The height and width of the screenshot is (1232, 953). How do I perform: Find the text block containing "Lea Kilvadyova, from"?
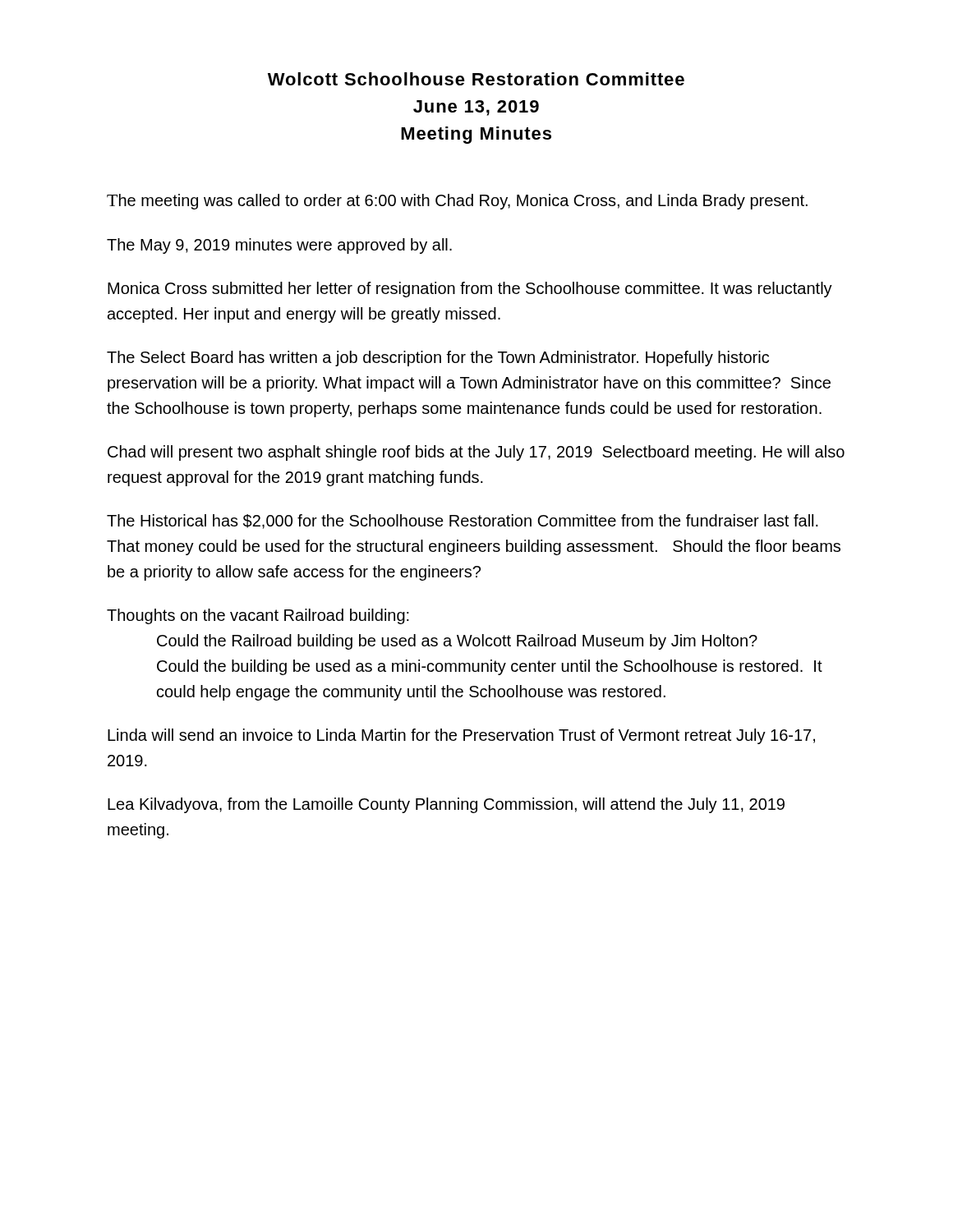click(446, 817)
